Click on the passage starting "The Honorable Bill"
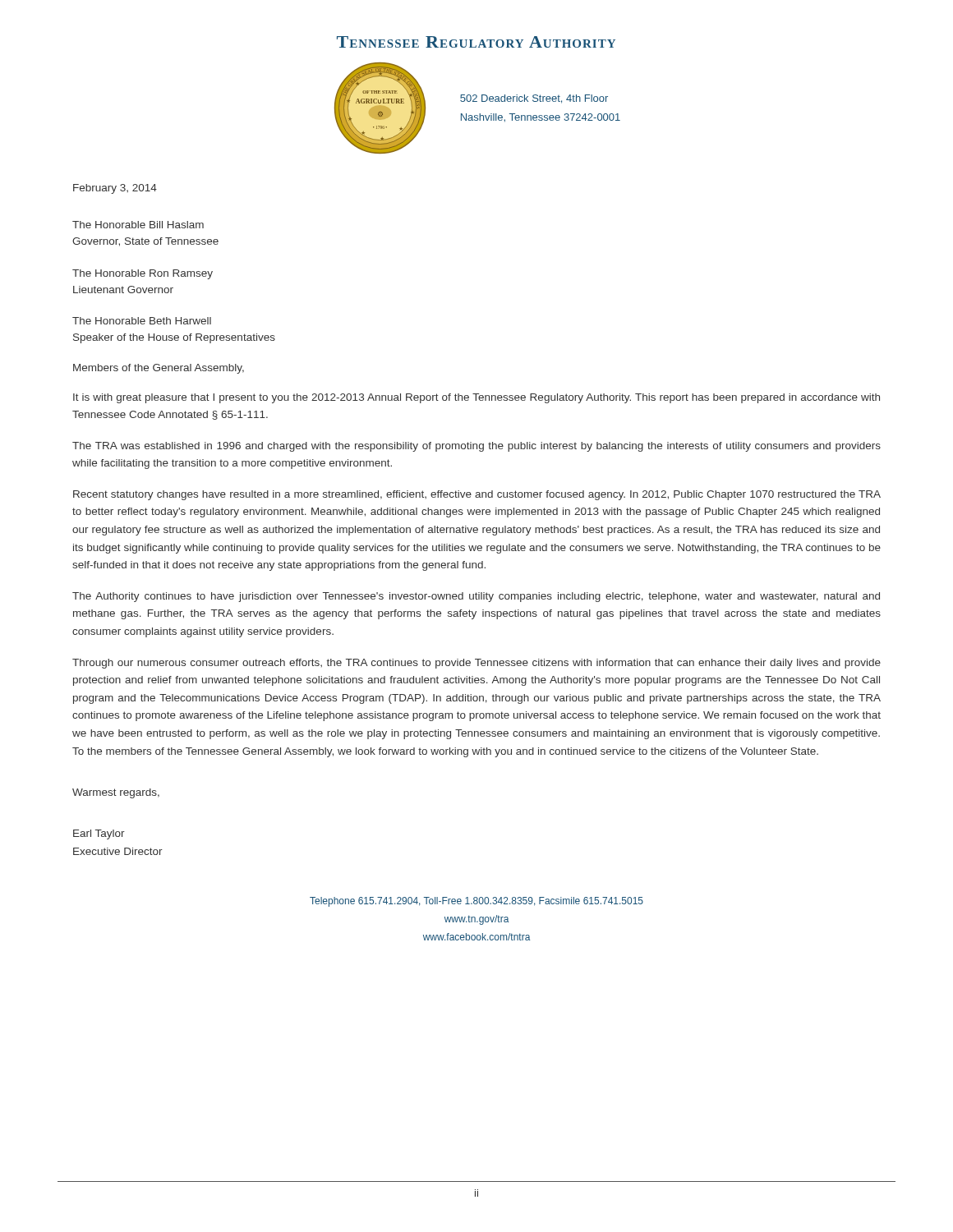This screenshot has width=953, height=1232. pyautogui.click(x=146, y=233)
